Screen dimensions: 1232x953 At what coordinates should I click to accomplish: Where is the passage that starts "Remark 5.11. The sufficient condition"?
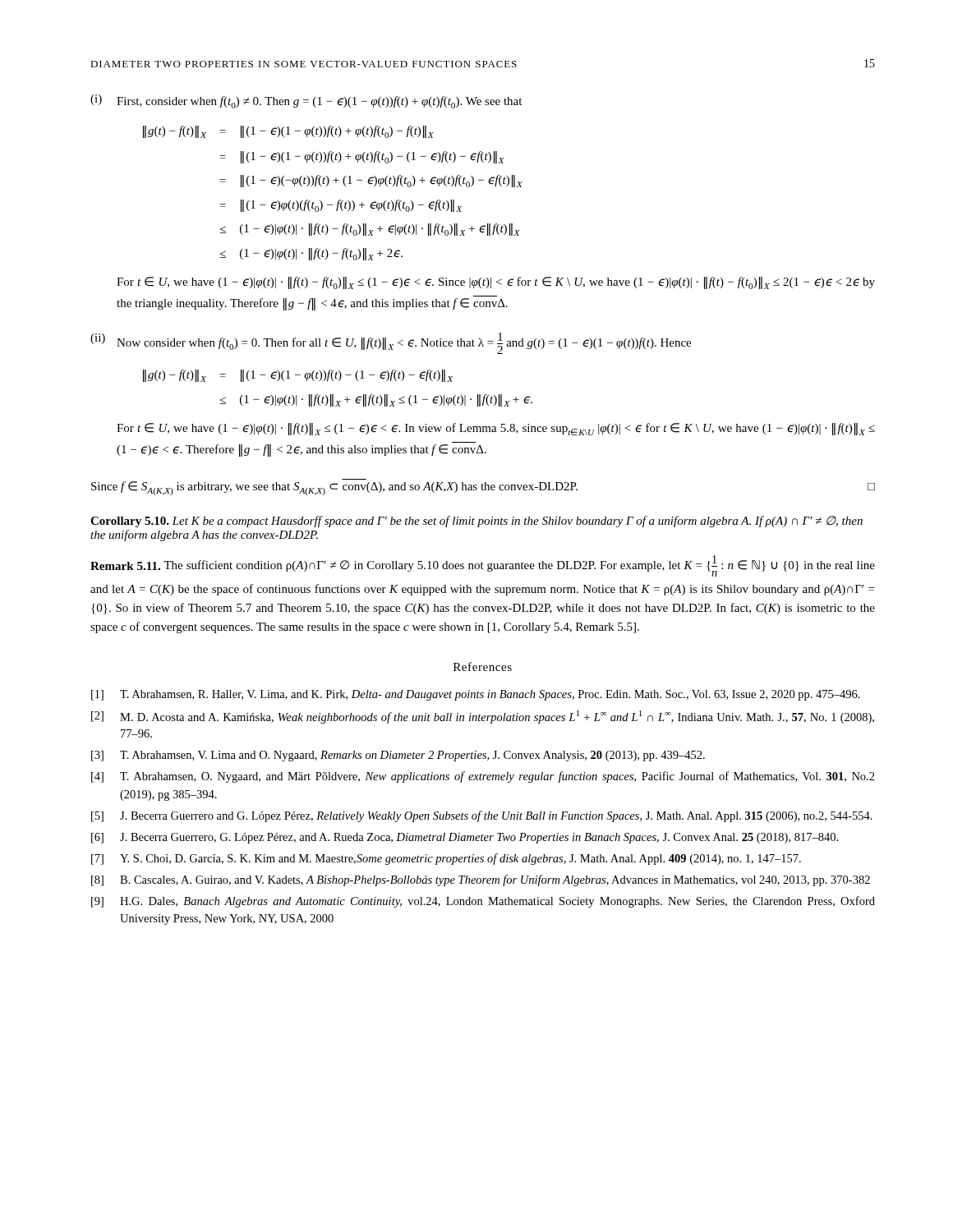(x=483, y=593)
